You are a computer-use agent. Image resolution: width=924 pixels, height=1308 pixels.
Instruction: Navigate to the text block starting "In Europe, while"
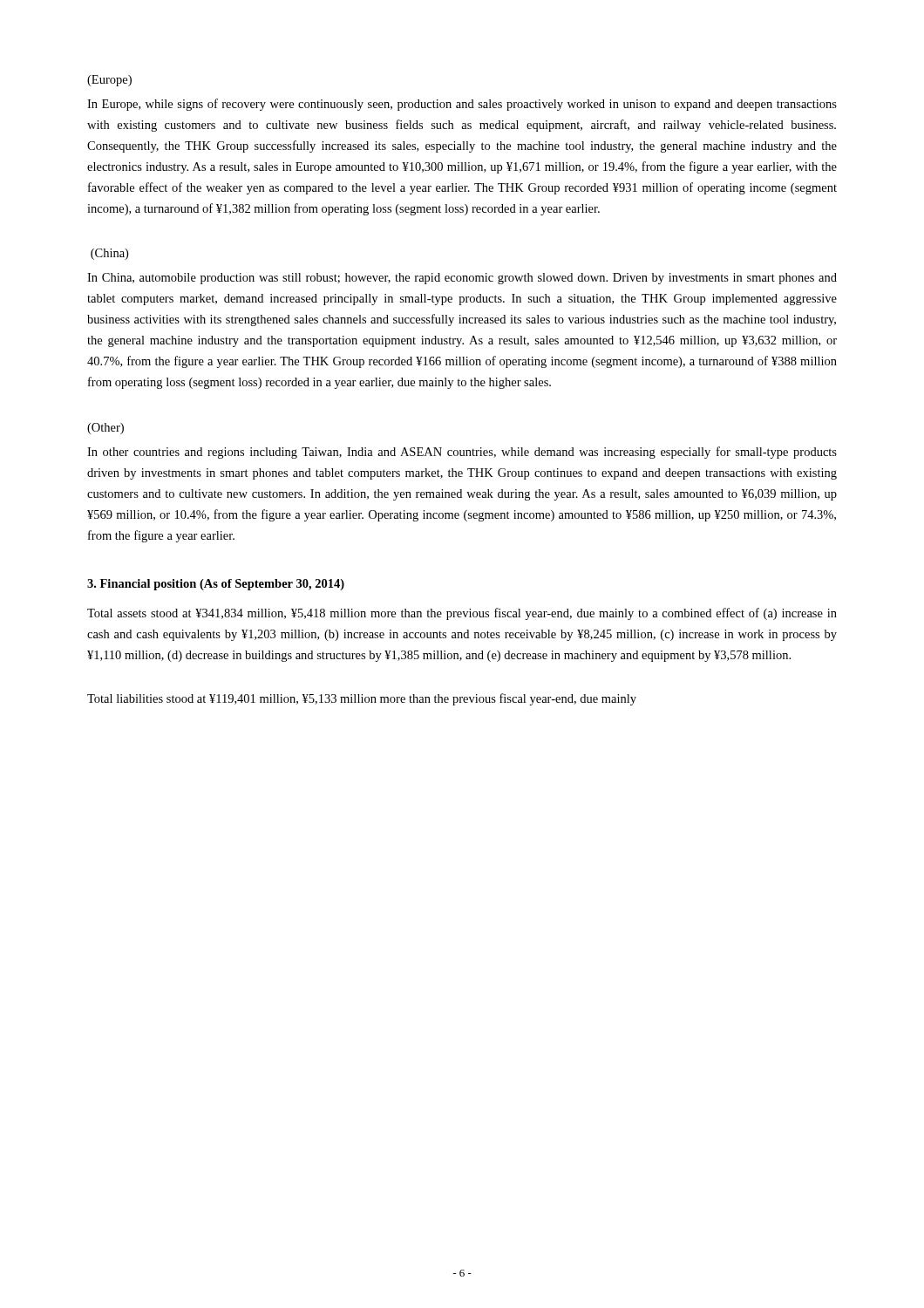[462, 156]
